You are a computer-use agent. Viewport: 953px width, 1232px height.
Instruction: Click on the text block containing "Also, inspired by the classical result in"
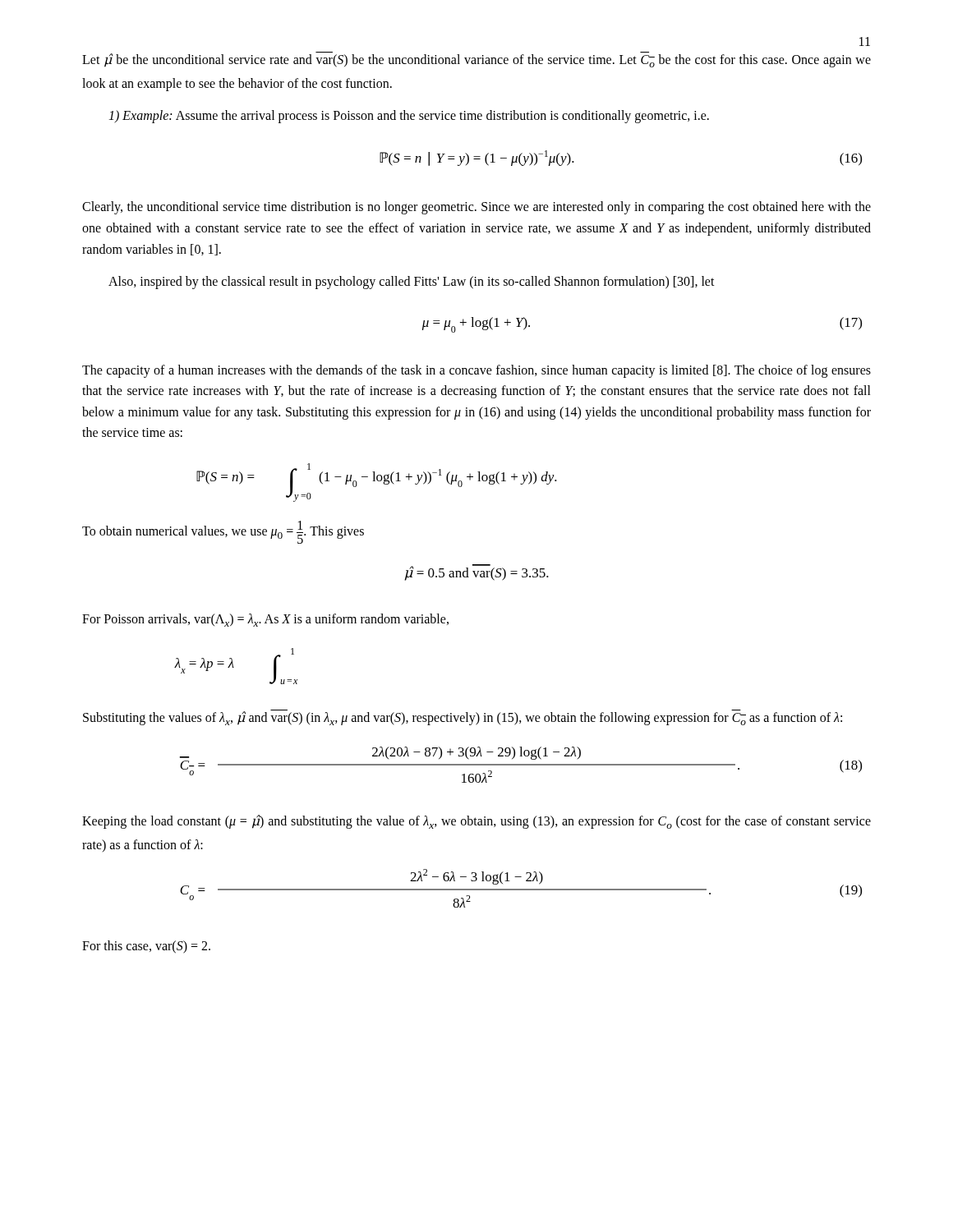(x=411, y=282)
